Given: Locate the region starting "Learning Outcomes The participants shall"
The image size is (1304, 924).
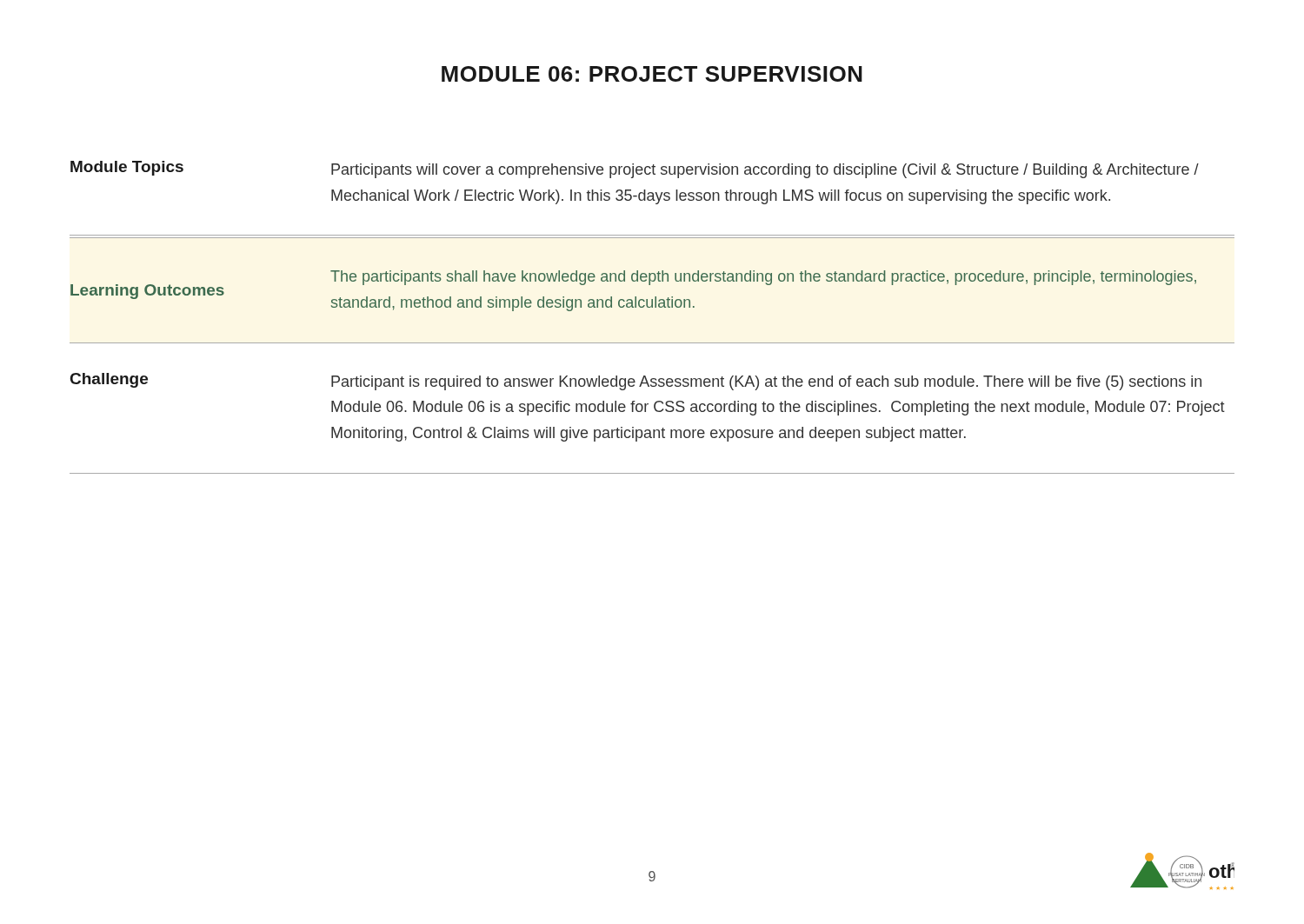Looking at the screenshot, I should [x=643, y=290].
